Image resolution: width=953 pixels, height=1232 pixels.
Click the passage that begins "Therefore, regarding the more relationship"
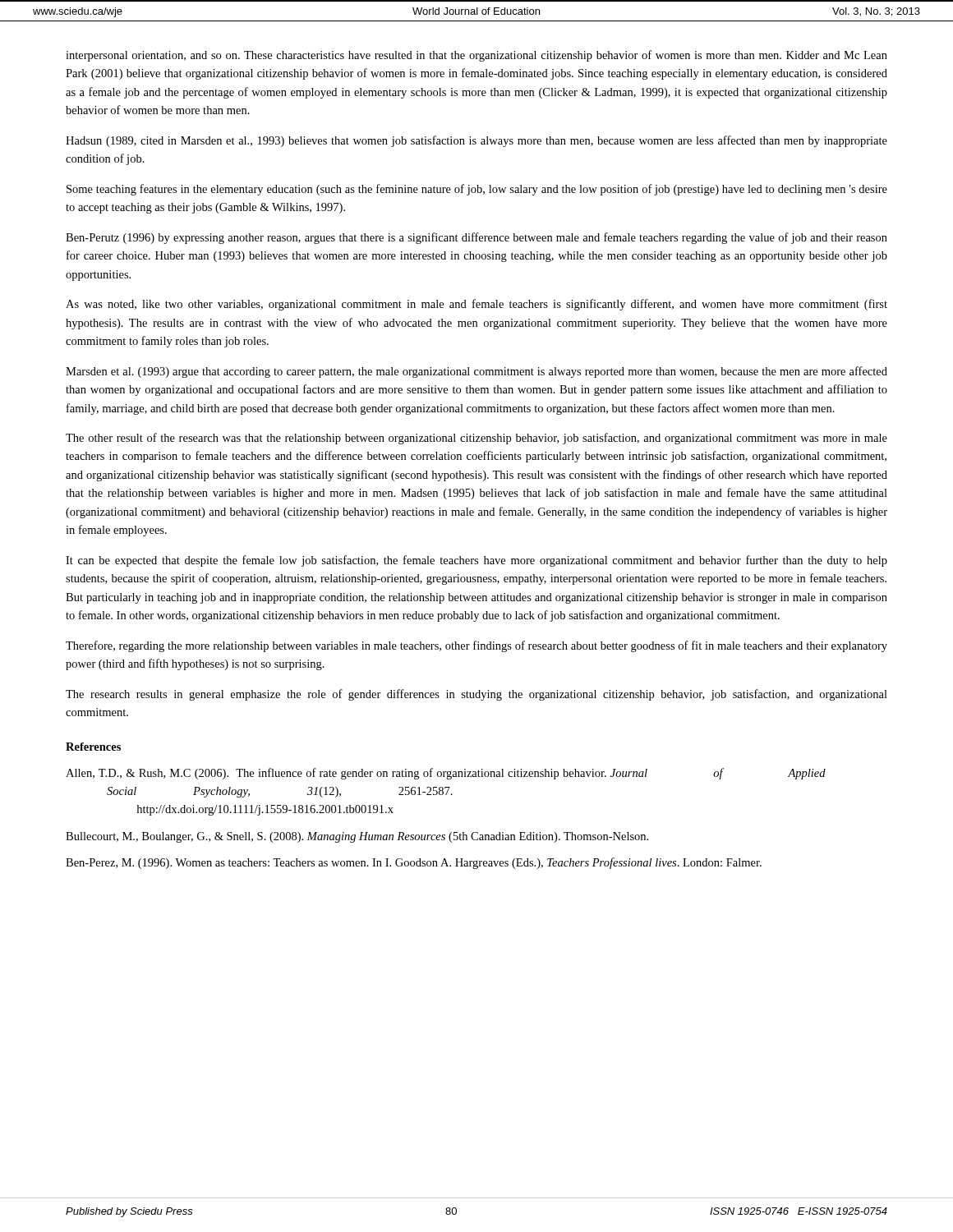click(x=476, y=655)
